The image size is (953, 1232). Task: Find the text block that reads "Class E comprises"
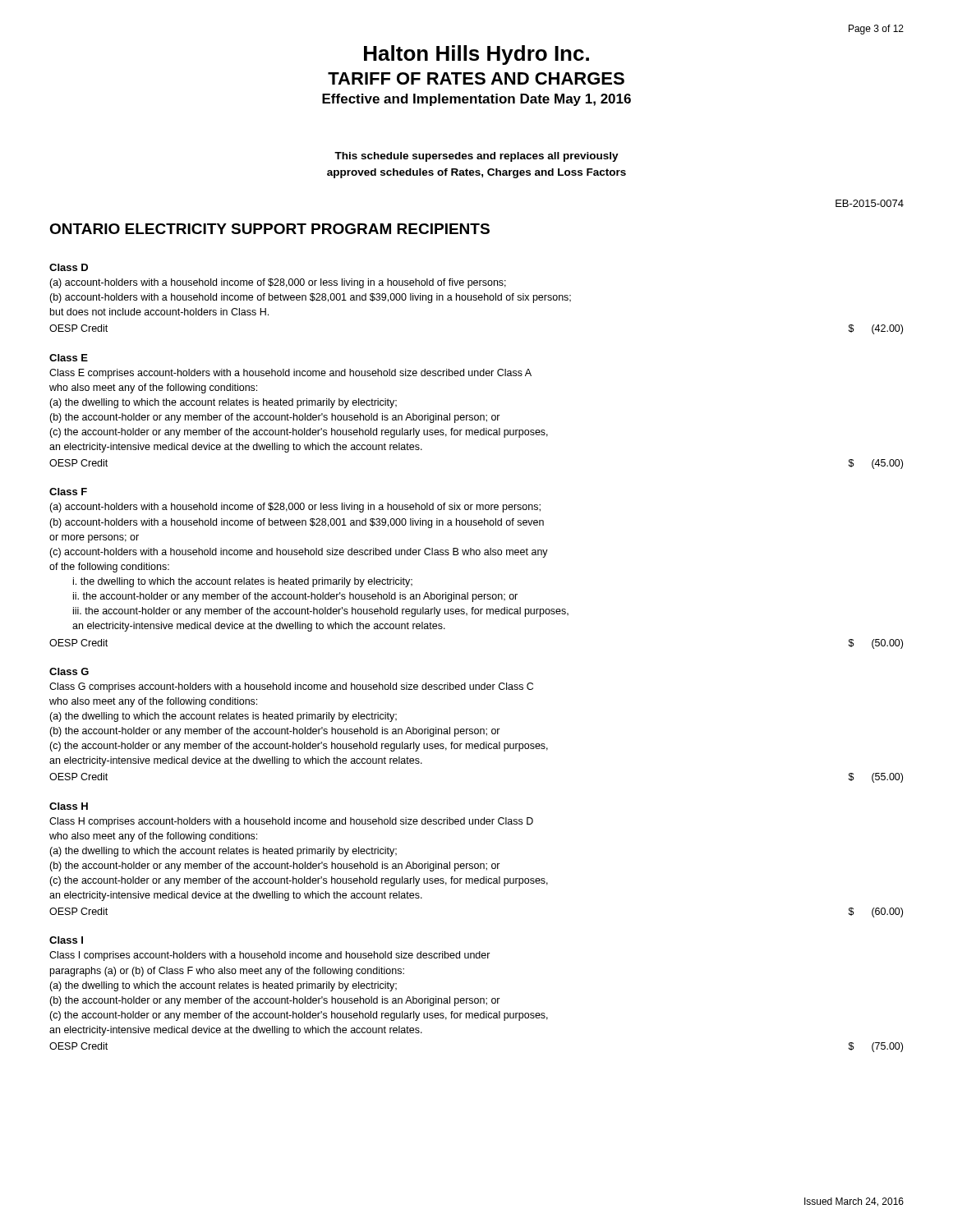pyautogui.click(x=476, y=418)
